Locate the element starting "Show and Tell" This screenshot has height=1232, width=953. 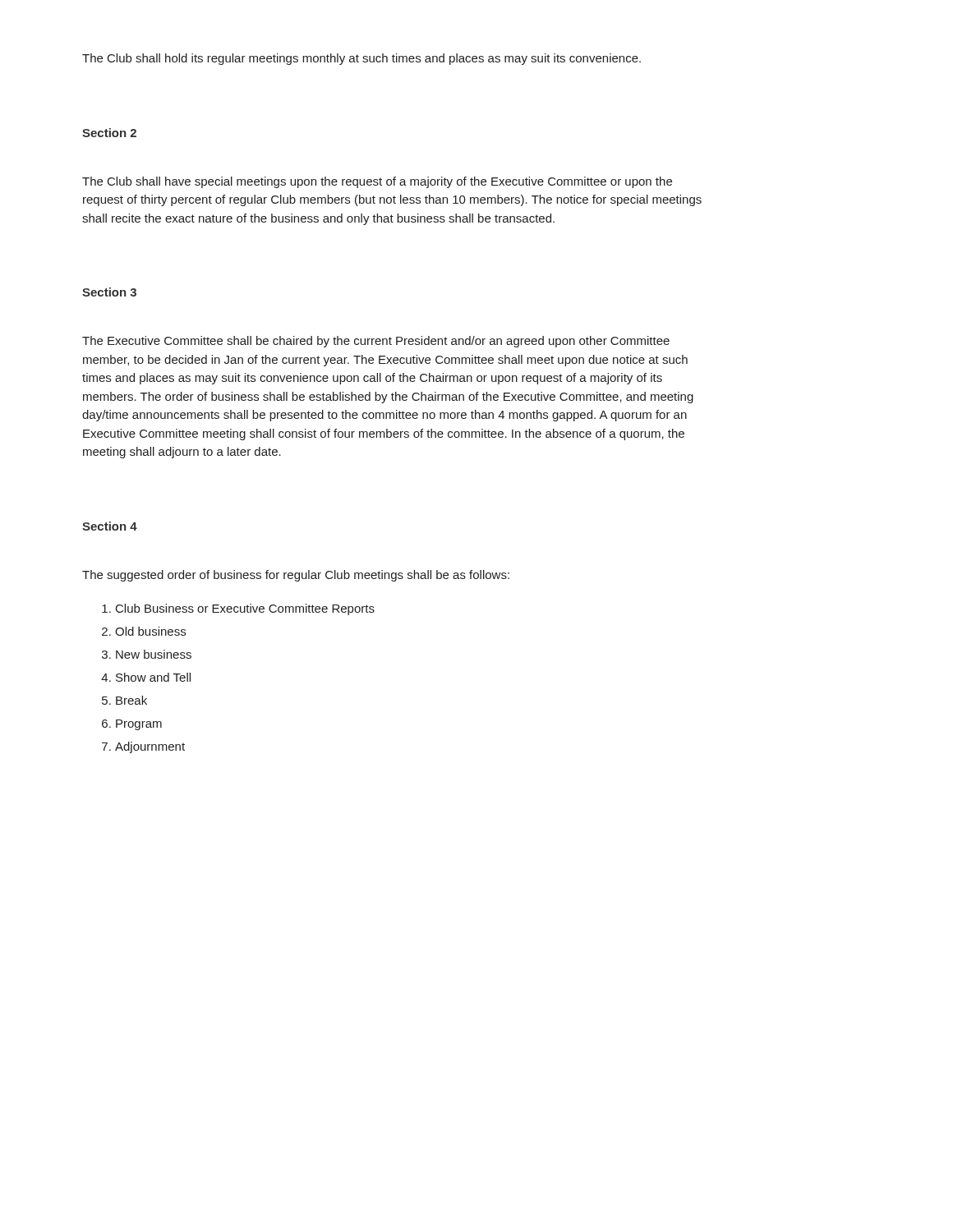pyautogui.click(x=153, y=677)
